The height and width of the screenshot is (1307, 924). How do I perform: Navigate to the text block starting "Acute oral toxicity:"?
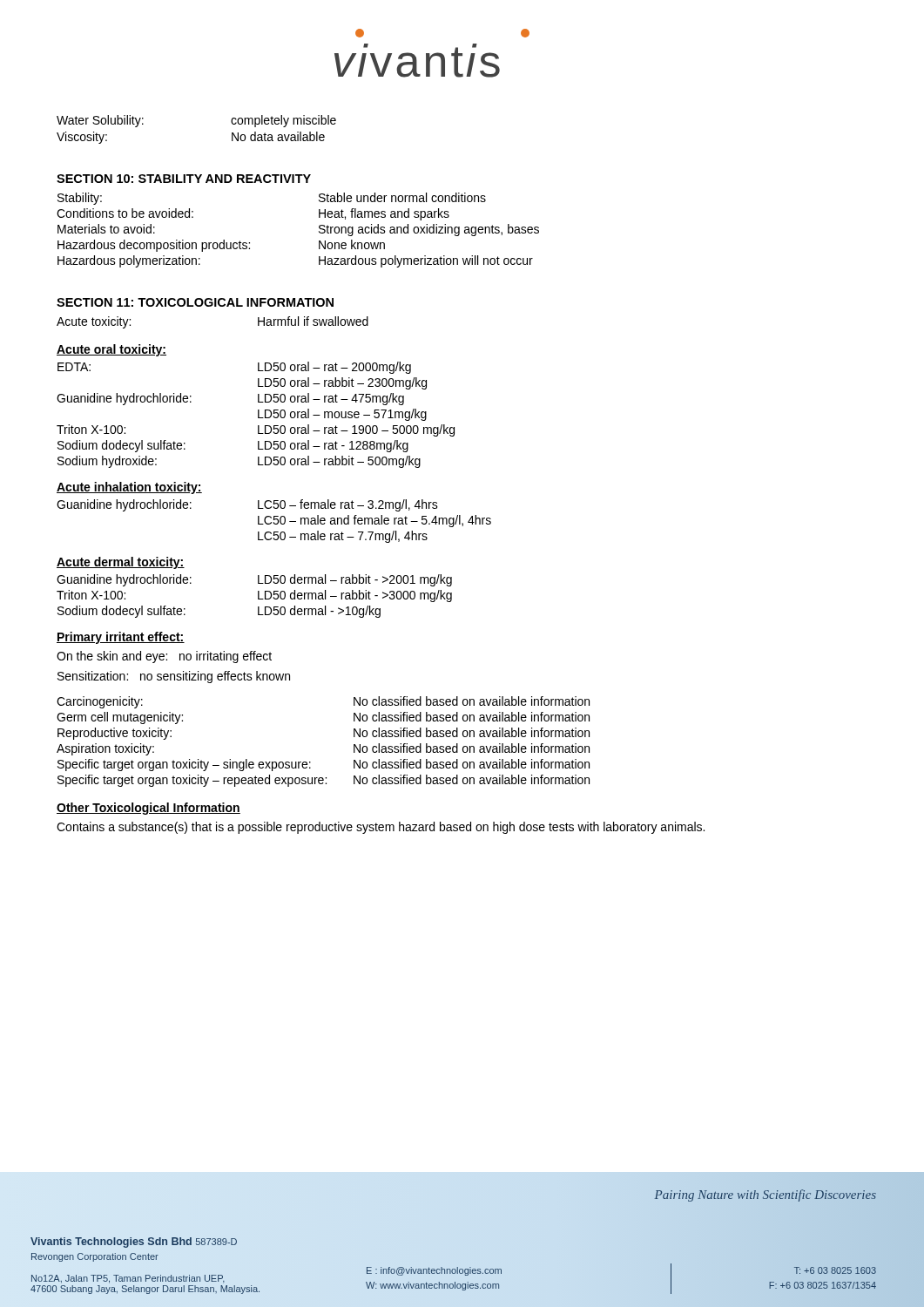pos(111,349)
